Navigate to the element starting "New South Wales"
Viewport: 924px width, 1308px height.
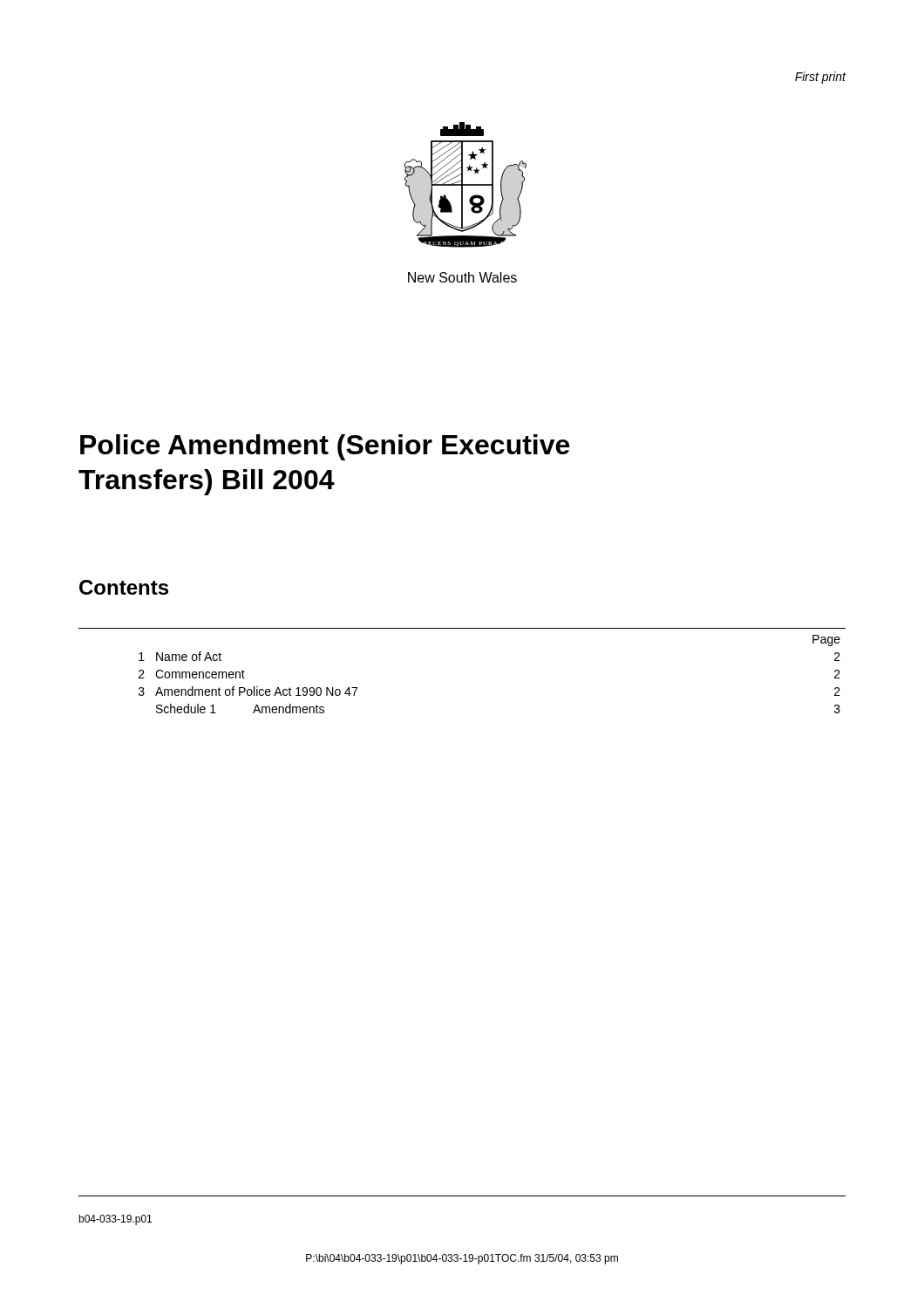(462, 278)
